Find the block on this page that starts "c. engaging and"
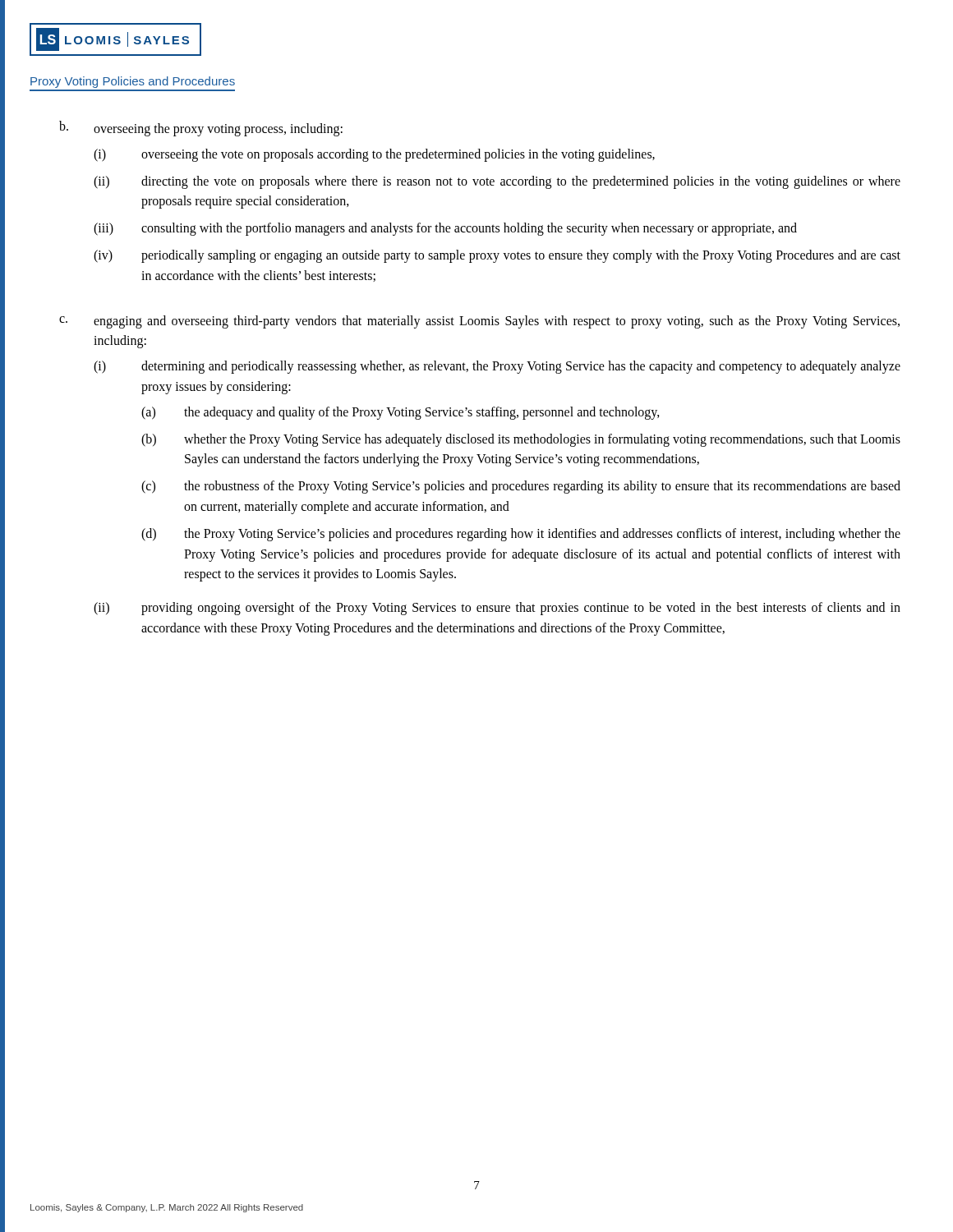 click(480, 478)
